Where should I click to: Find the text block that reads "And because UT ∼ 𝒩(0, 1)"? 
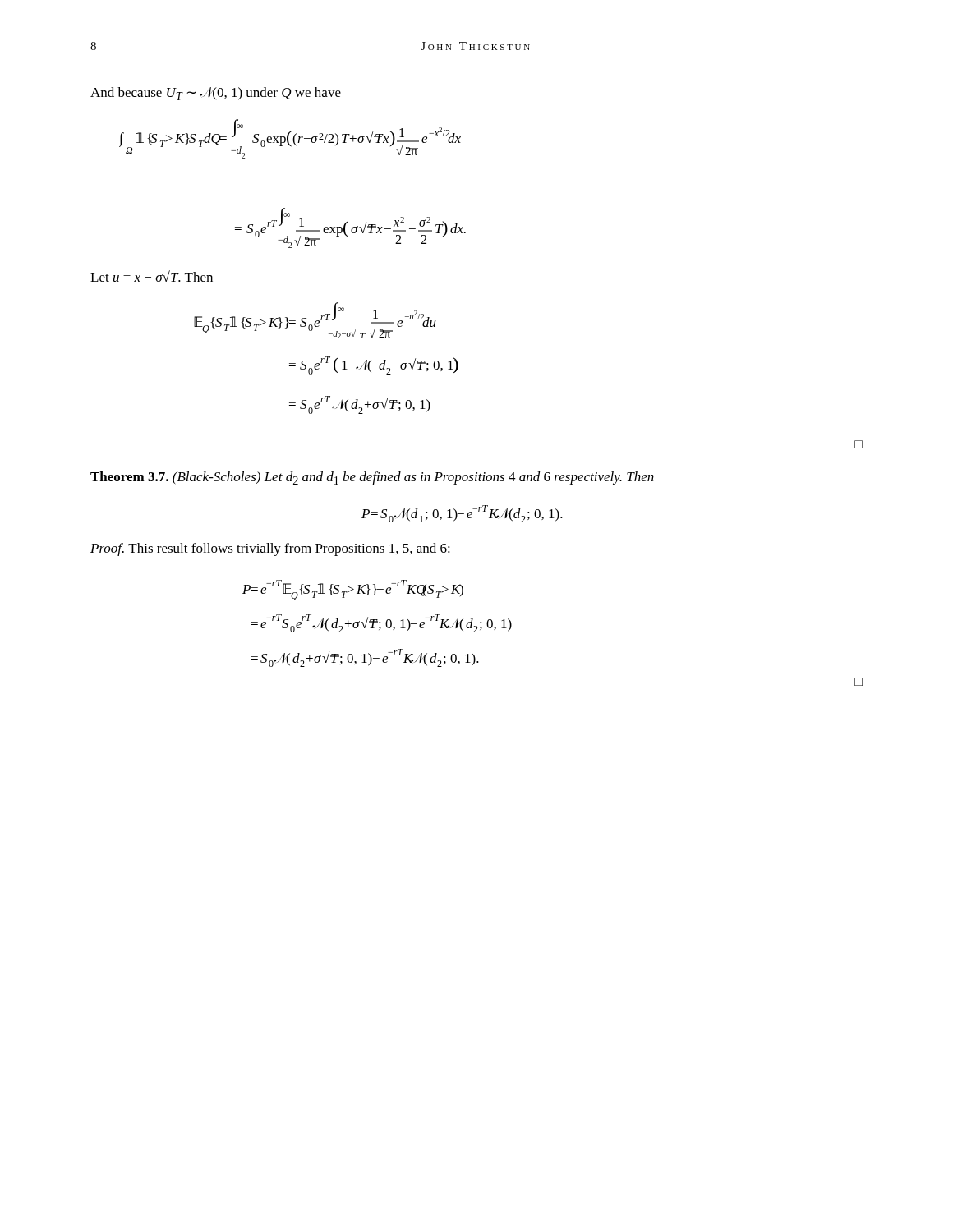point(216,94)
